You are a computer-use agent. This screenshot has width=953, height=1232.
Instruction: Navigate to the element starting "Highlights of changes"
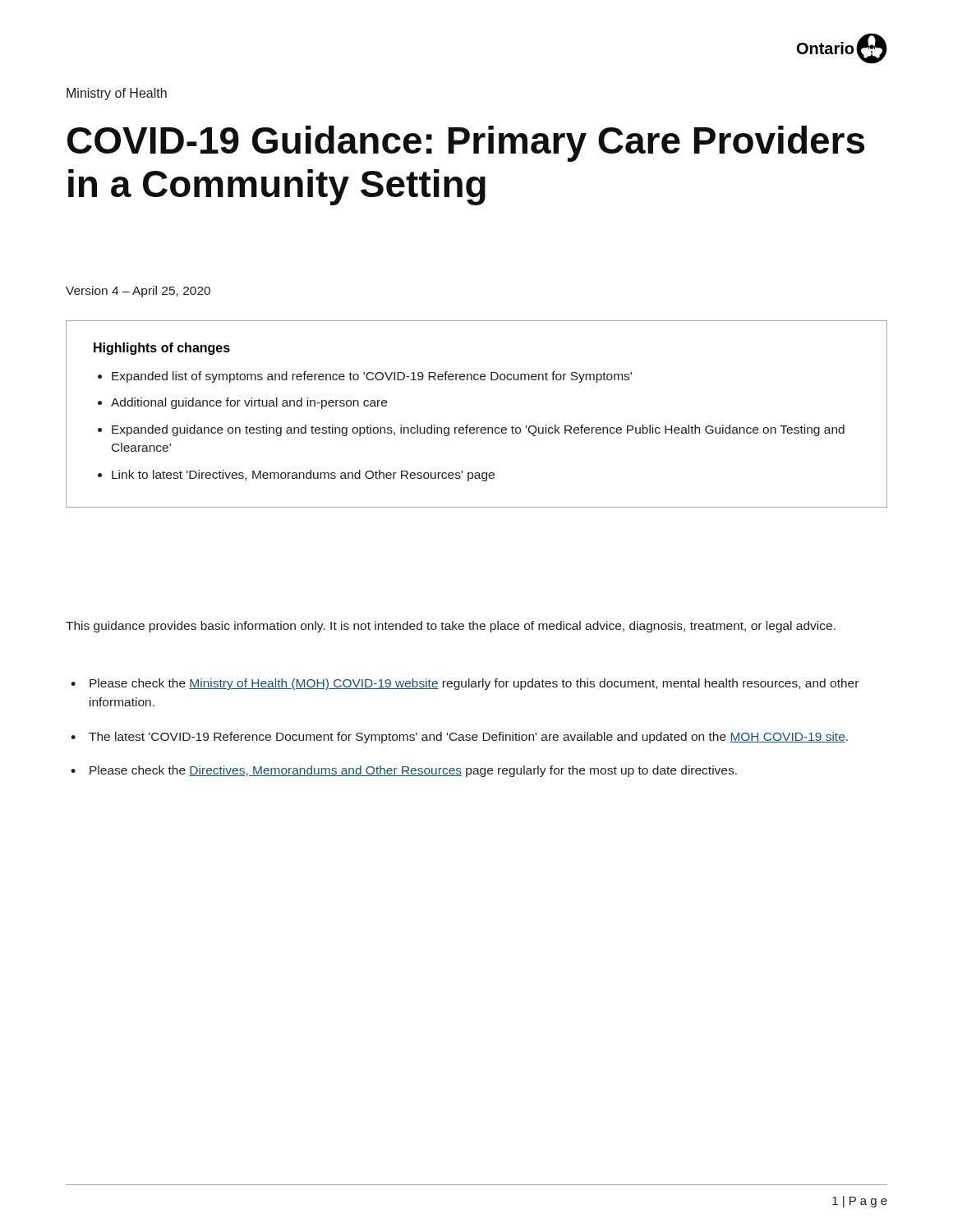(161, 348)
